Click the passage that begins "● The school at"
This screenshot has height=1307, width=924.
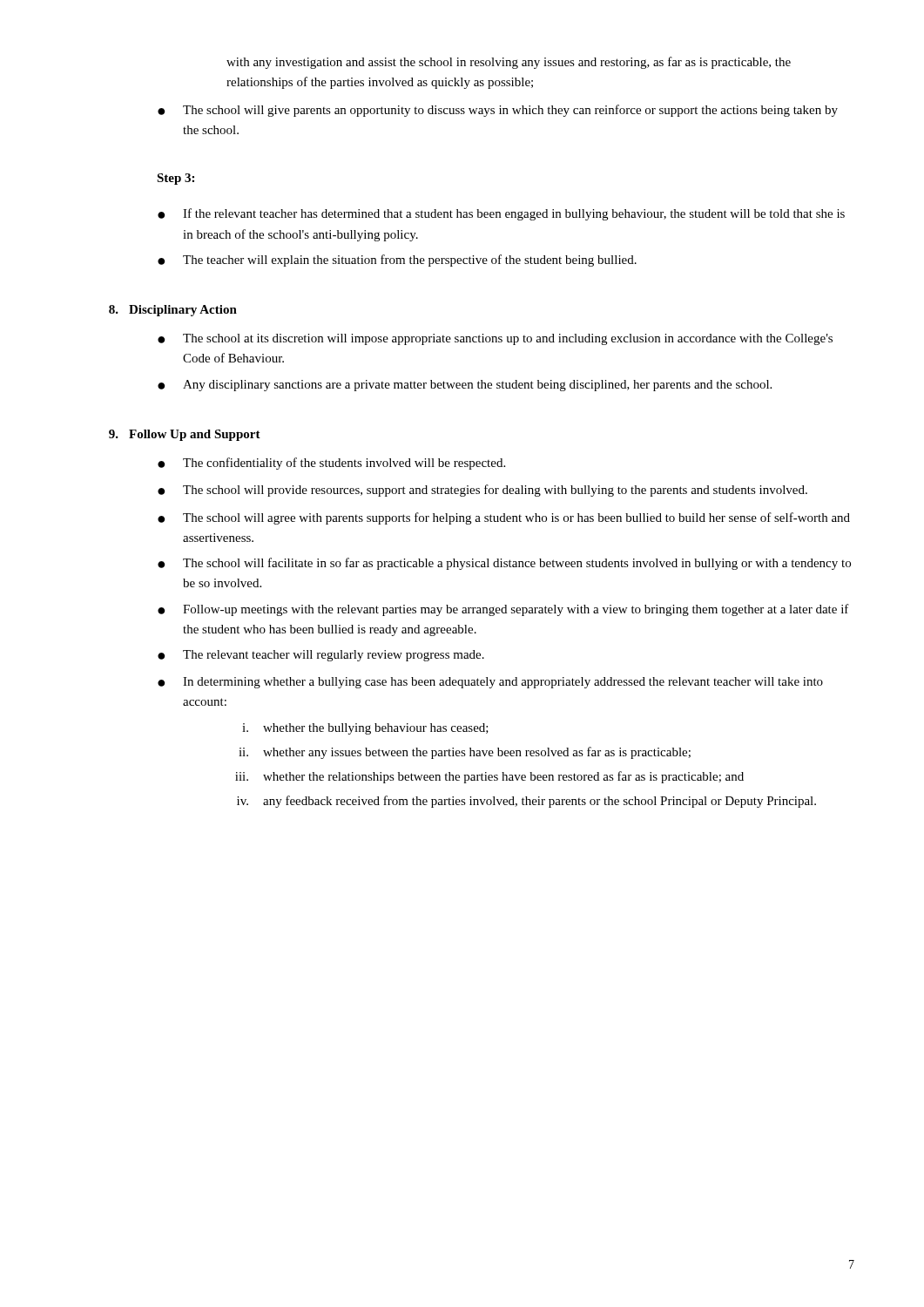click(470, 349)
